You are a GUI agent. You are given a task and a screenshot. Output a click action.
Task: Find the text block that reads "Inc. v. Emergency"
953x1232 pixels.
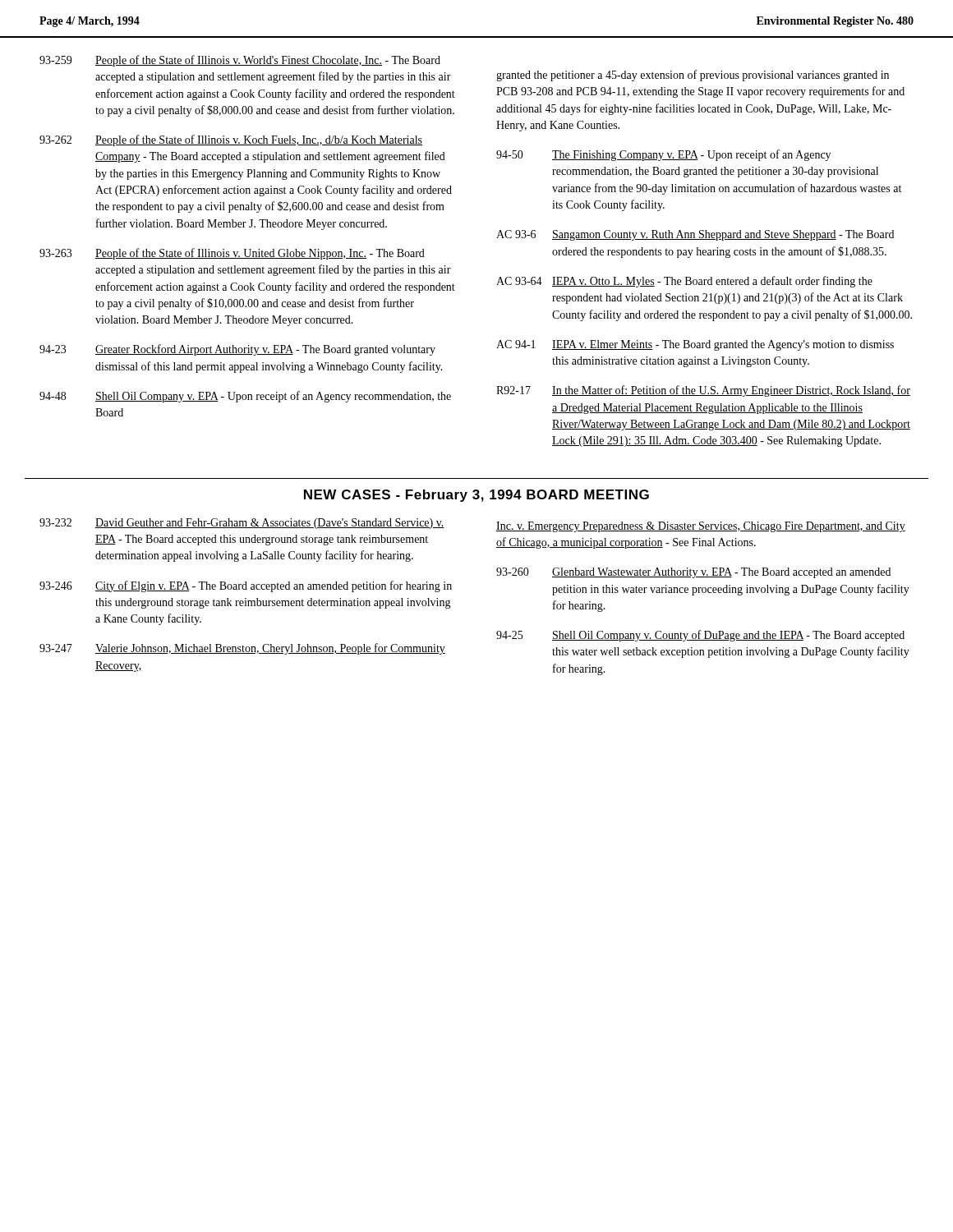click(701, 534)
